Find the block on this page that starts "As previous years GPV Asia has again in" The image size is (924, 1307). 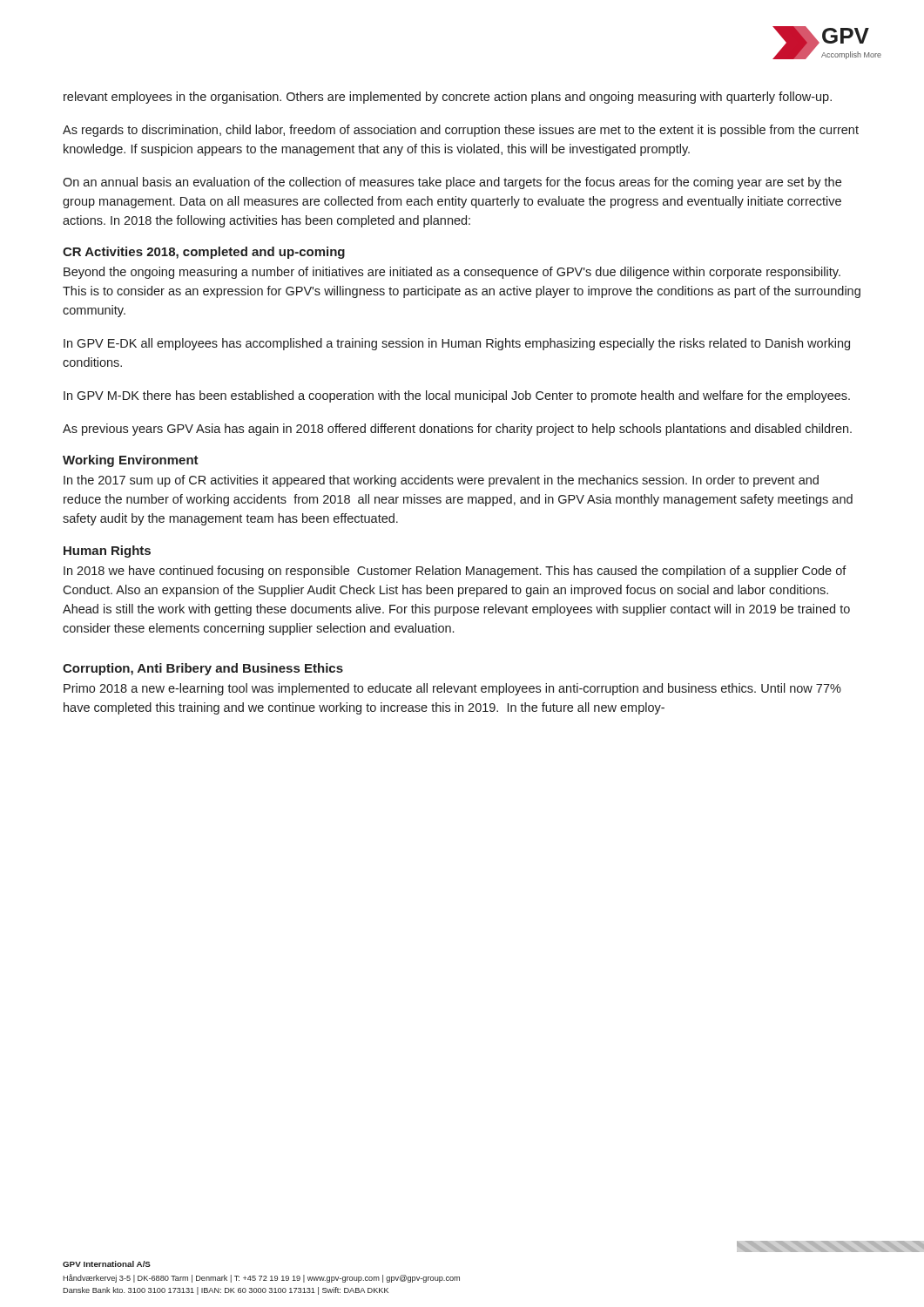[458, 429]
